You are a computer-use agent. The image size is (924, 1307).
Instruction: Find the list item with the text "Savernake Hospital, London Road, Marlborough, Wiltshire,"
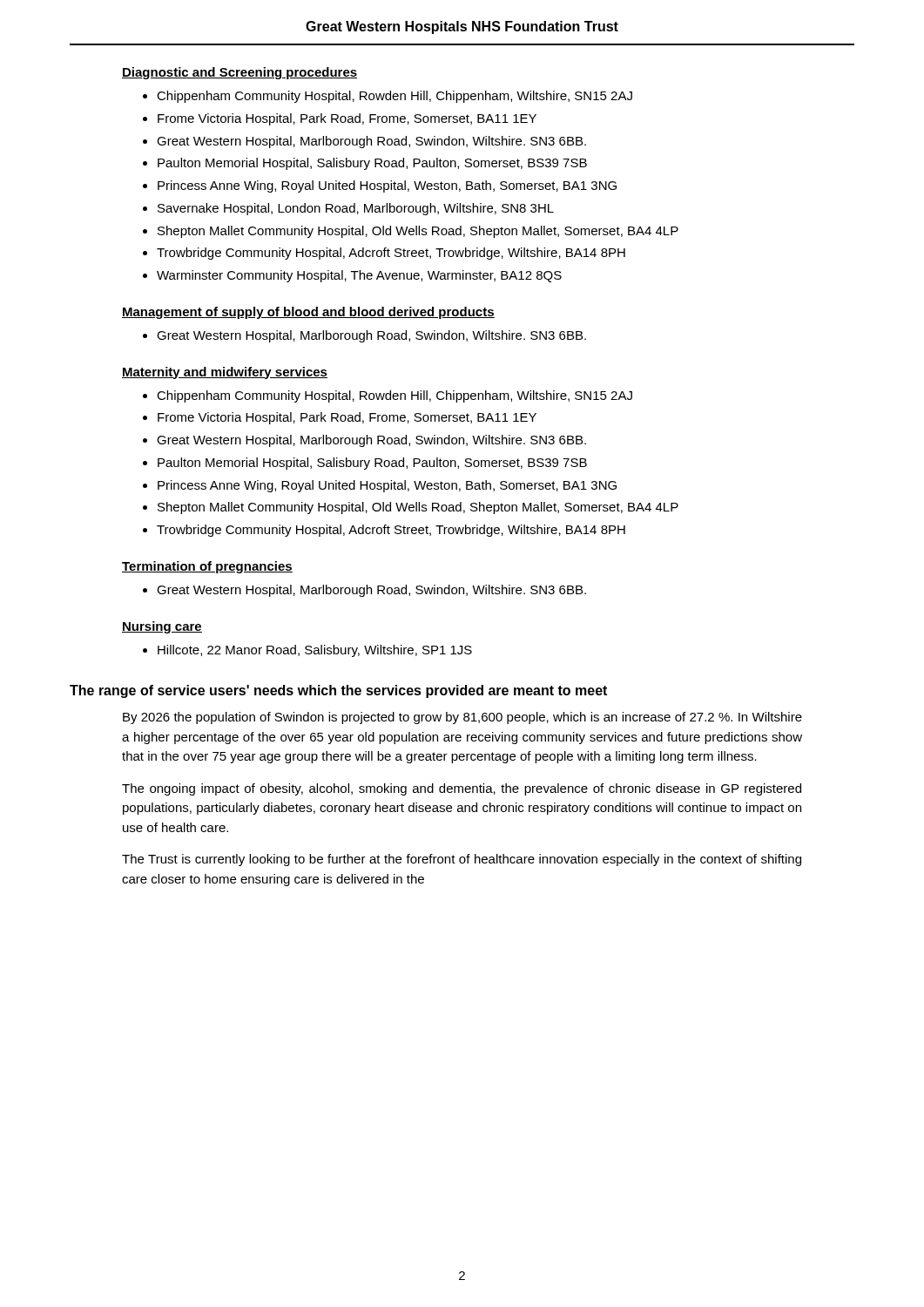click(x=479, y=208)
